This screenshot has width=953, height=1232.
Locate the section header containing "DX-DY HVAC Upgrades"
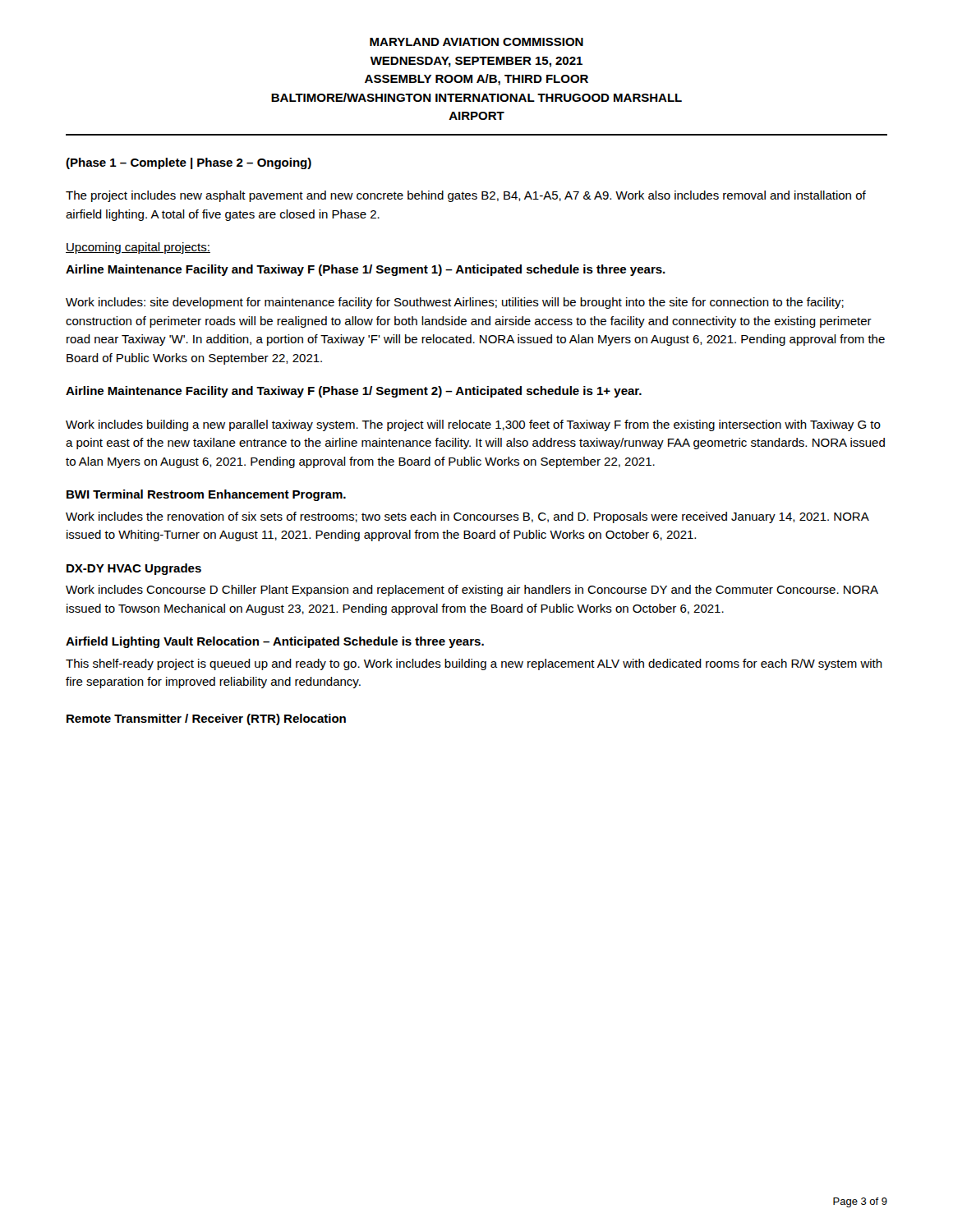[134, 569]
